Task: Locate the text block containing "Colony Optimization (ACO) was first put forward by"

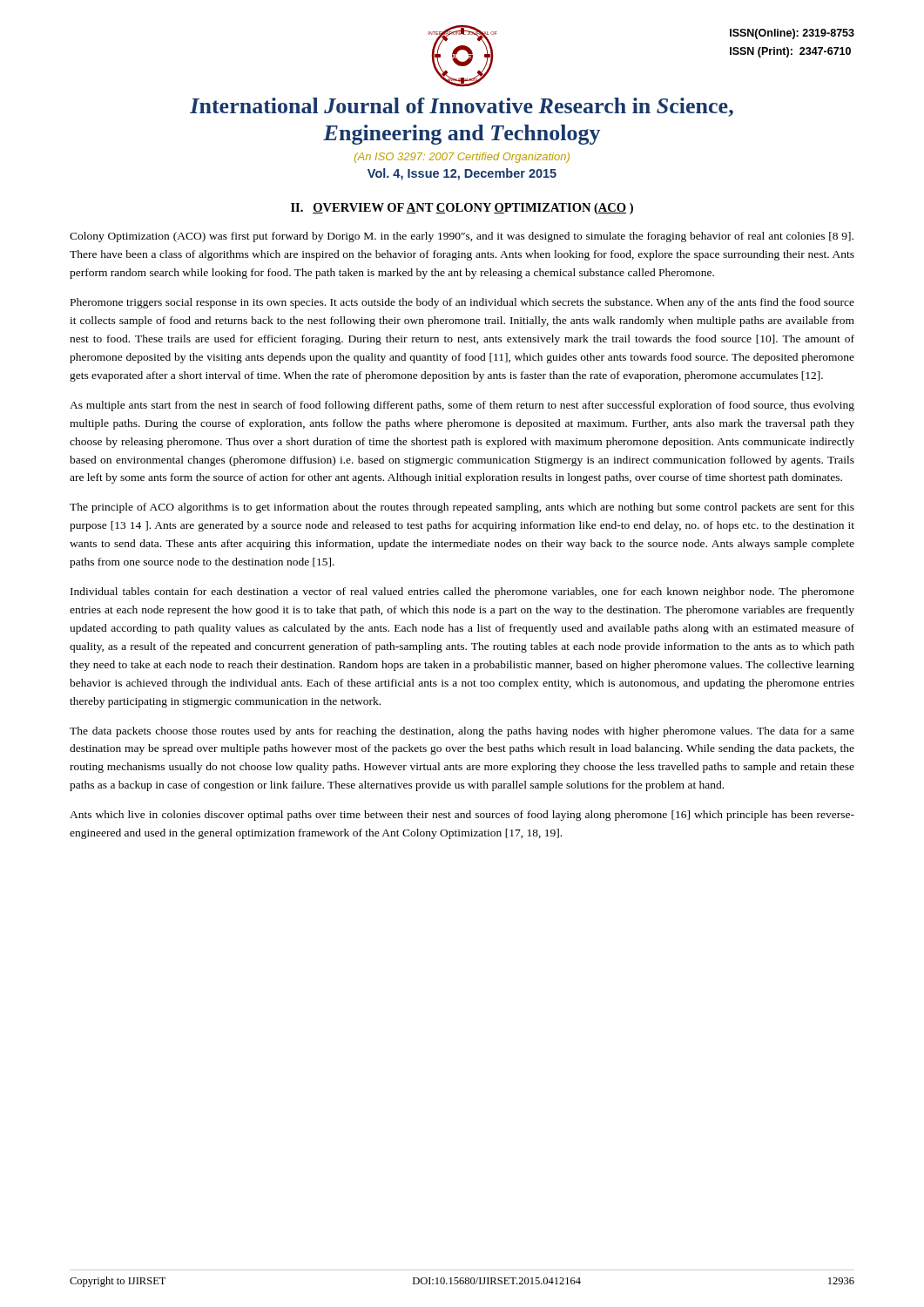Action: (462, 254)
